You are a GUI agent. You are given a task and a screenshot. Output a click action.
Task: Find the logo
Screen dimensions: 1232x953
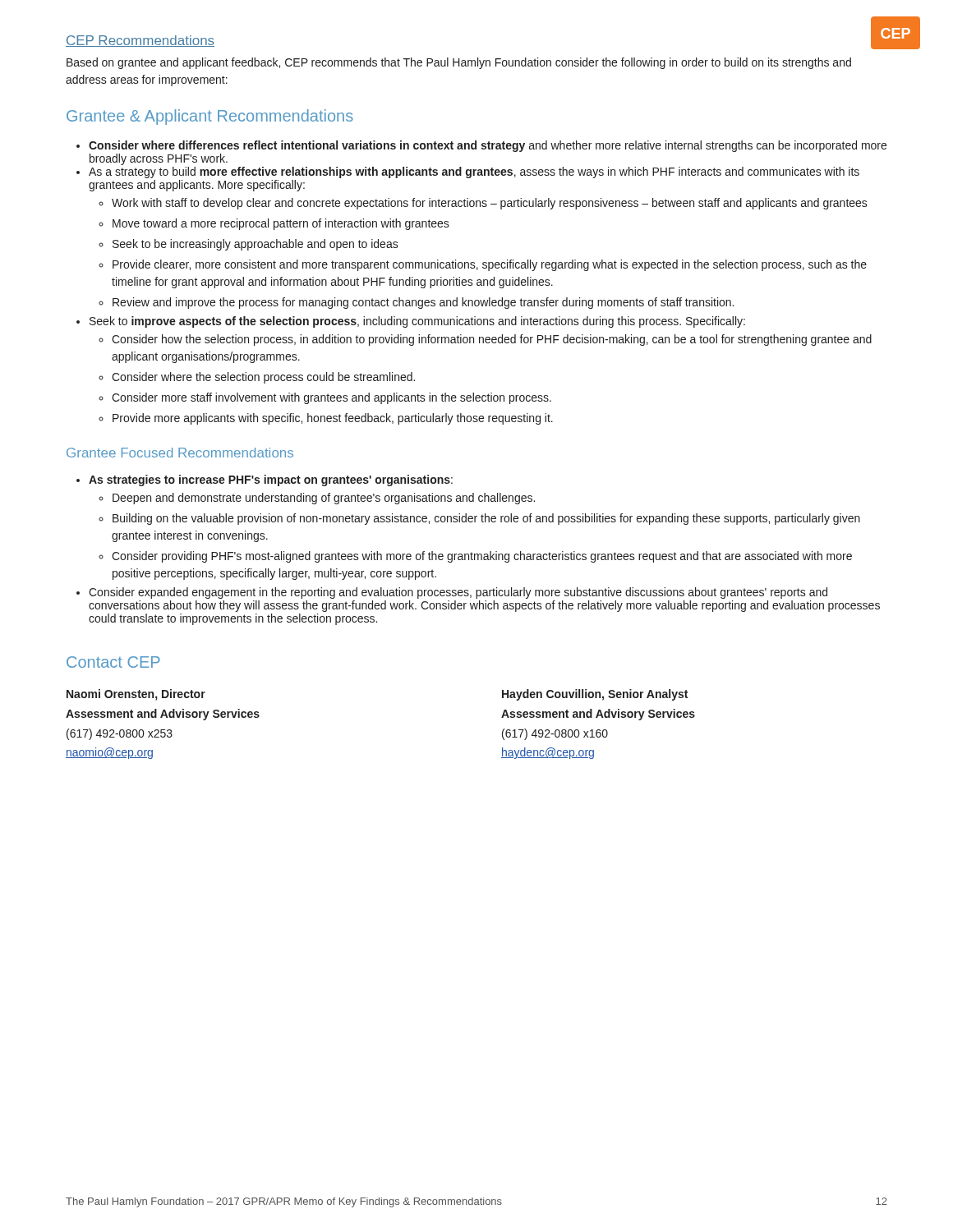pos(895,33)
